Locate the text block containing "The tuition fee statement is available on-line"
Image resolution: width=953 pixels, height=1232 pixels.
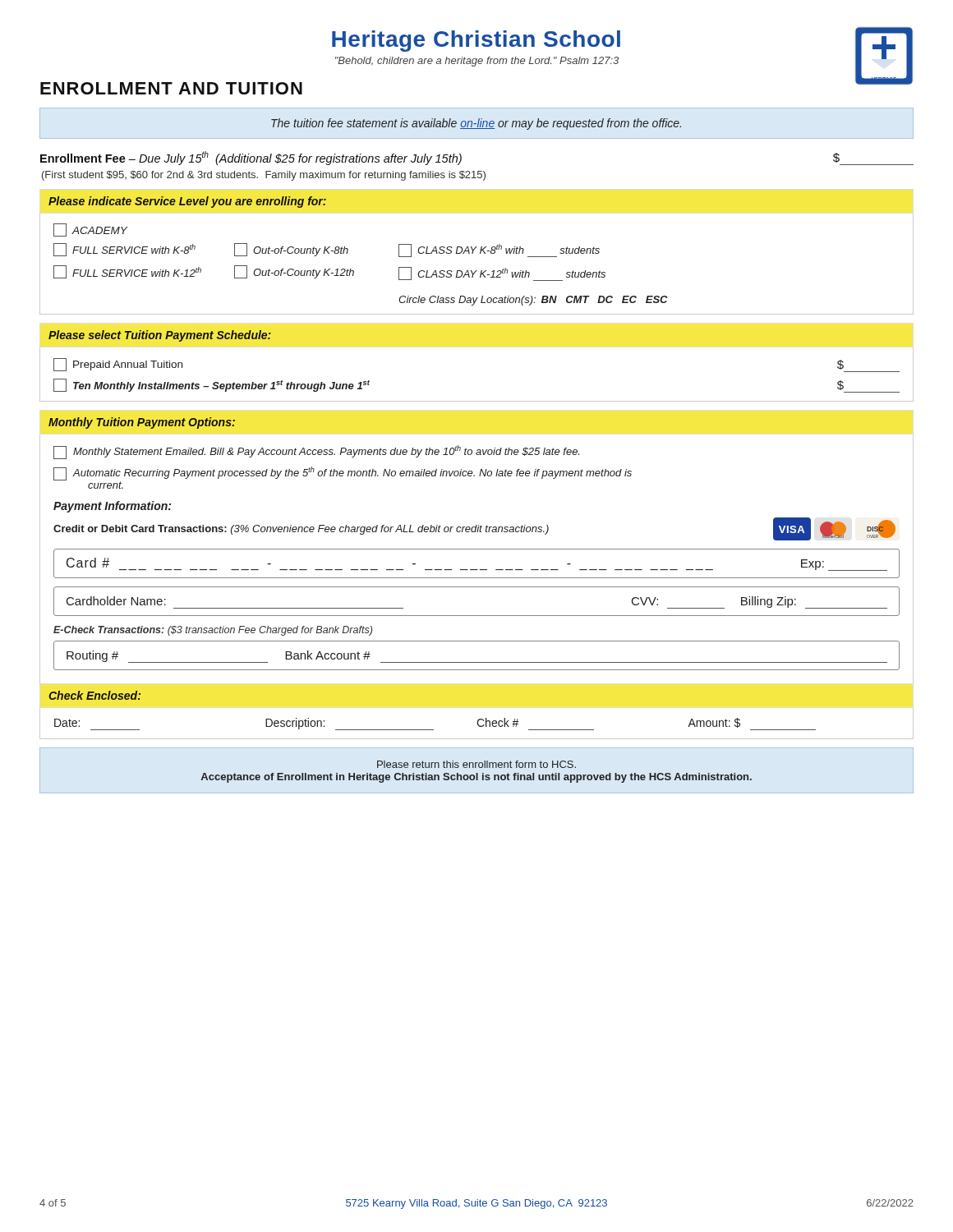pos(476,123)
